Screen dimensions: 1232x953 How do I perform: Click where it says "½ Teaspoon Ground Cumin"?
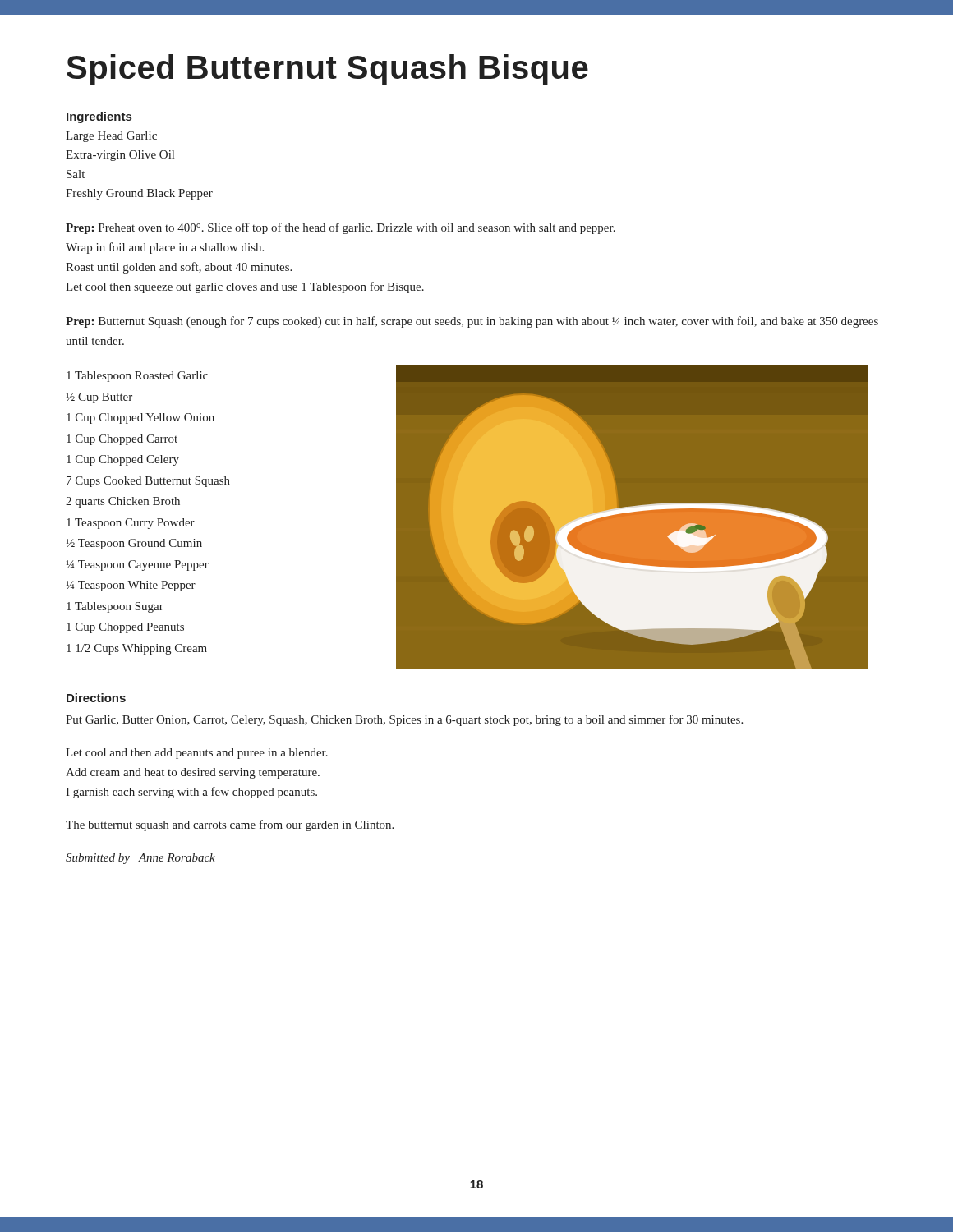[134, 543]
